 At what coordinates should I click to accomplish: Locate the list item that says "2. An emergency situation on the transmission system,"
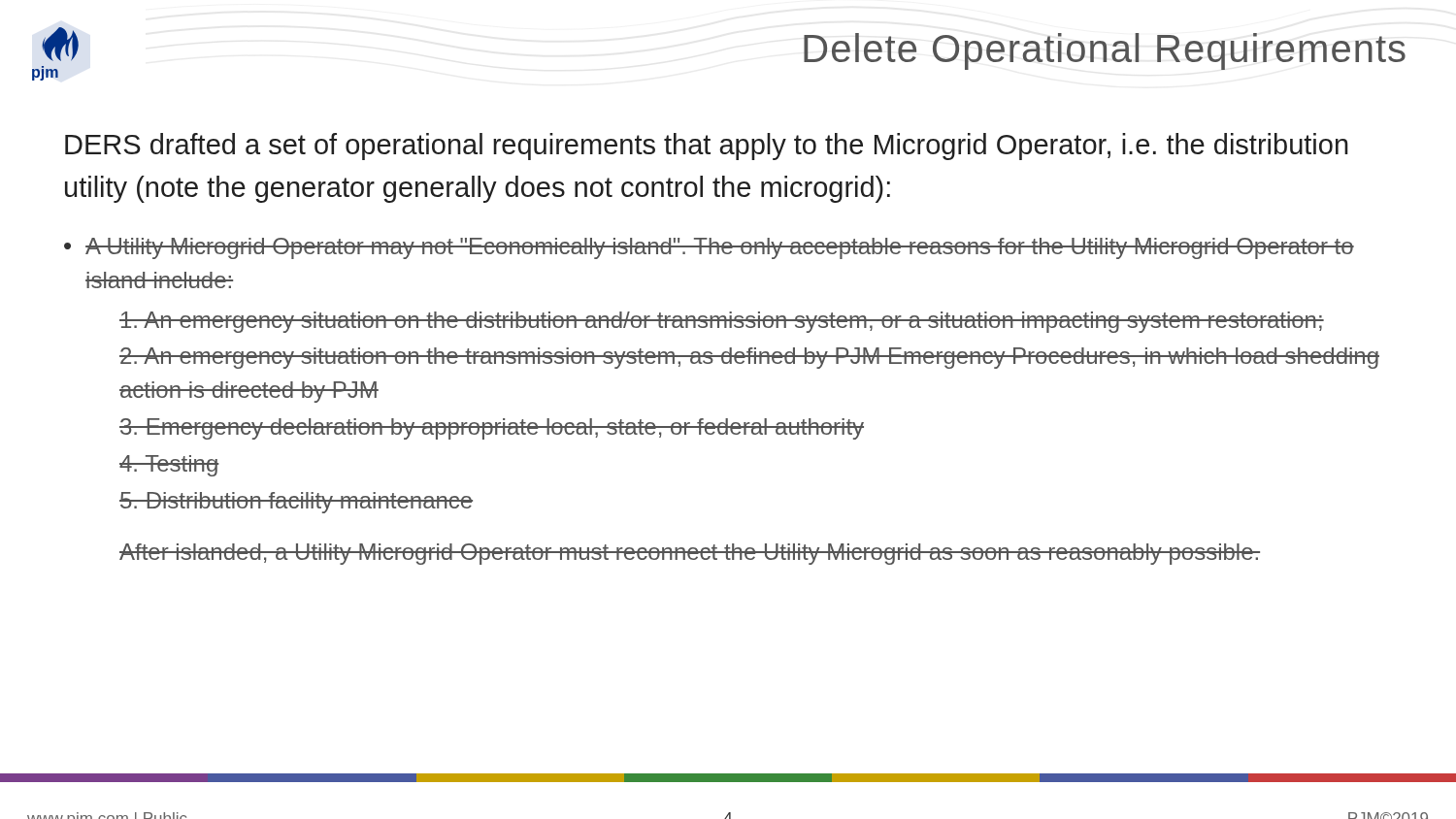(x=756, y=374)
